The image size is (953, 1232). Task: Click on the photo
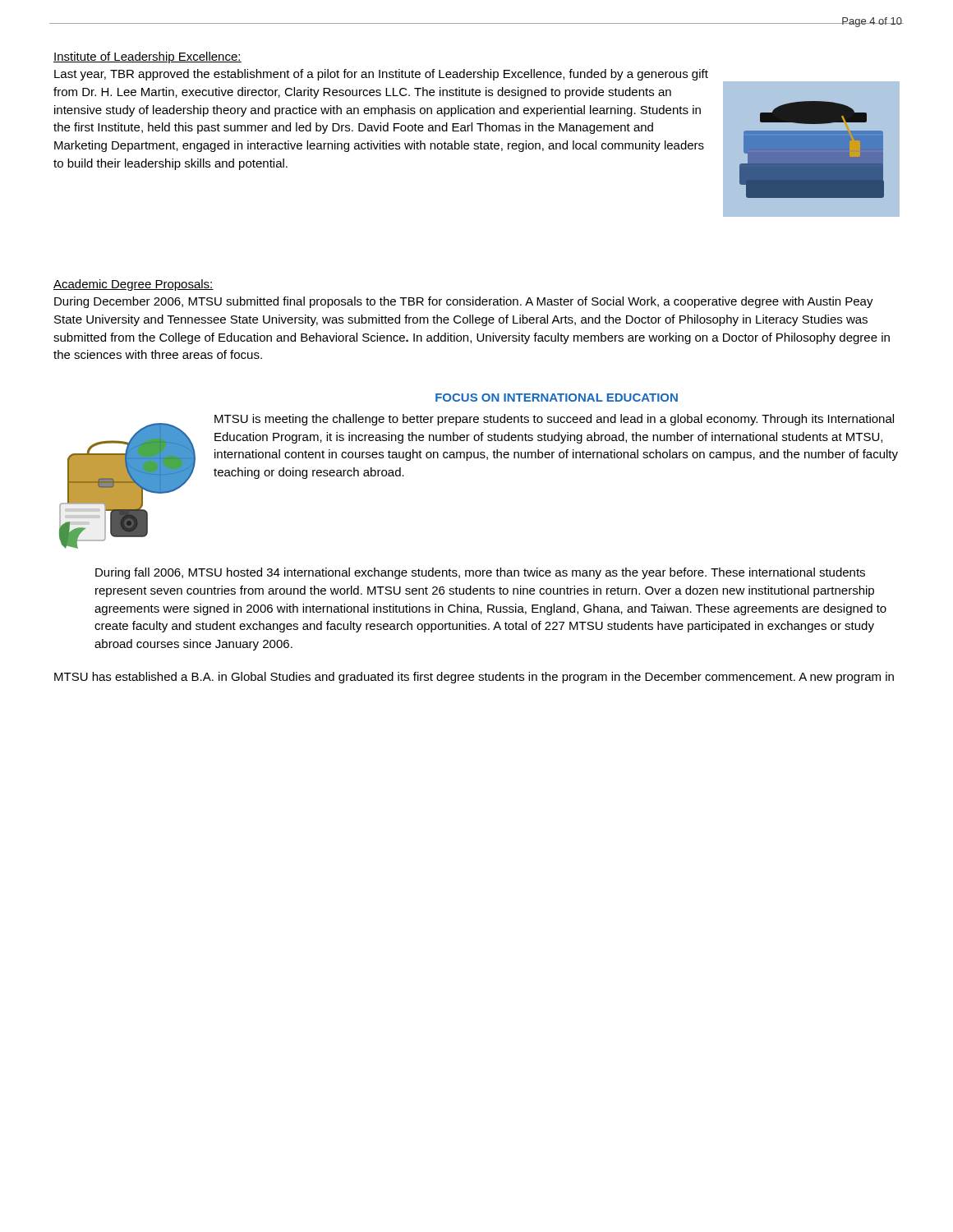tap(811, 149)
